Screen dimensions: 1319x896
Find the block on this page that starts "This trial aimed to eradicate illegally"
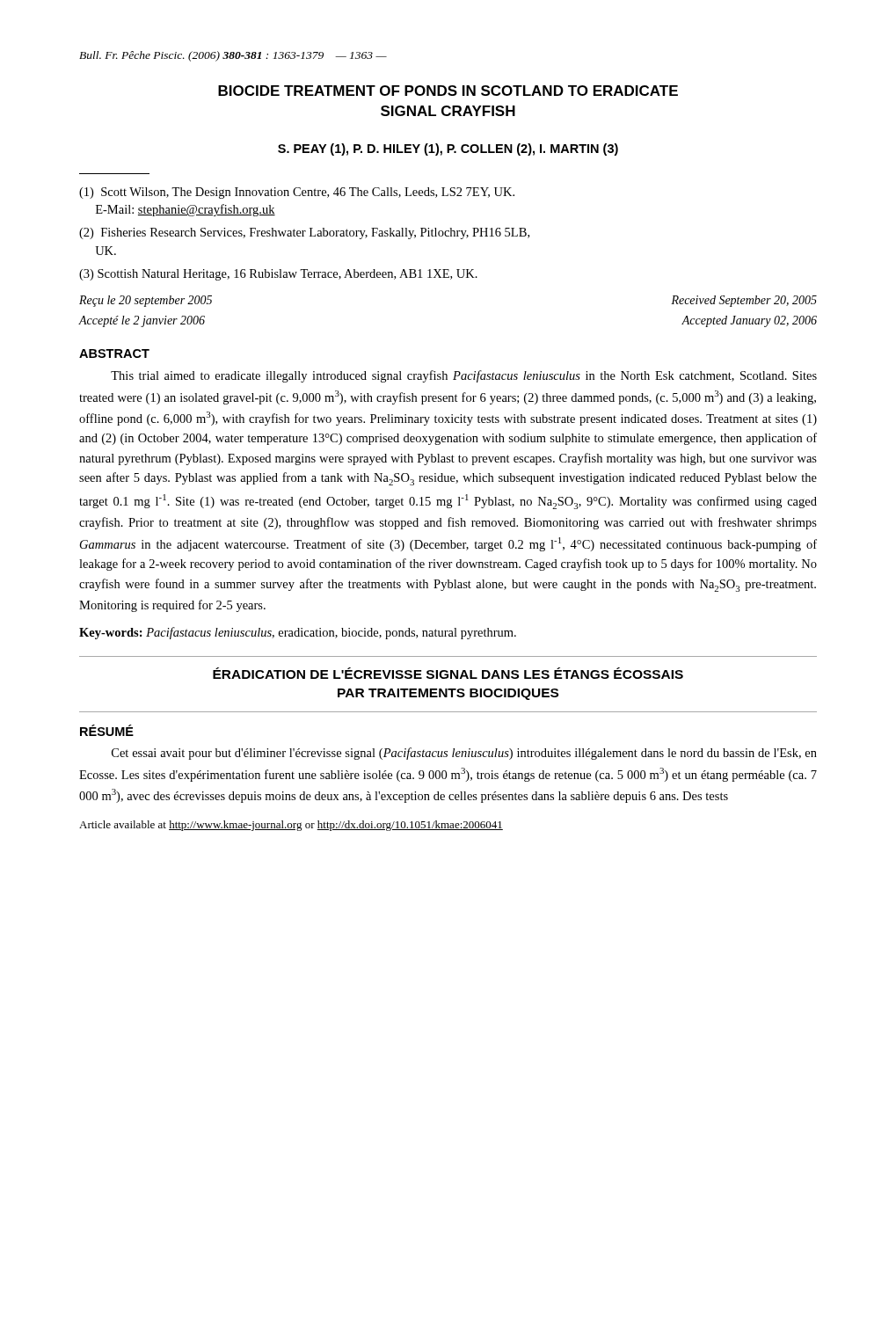448,490
